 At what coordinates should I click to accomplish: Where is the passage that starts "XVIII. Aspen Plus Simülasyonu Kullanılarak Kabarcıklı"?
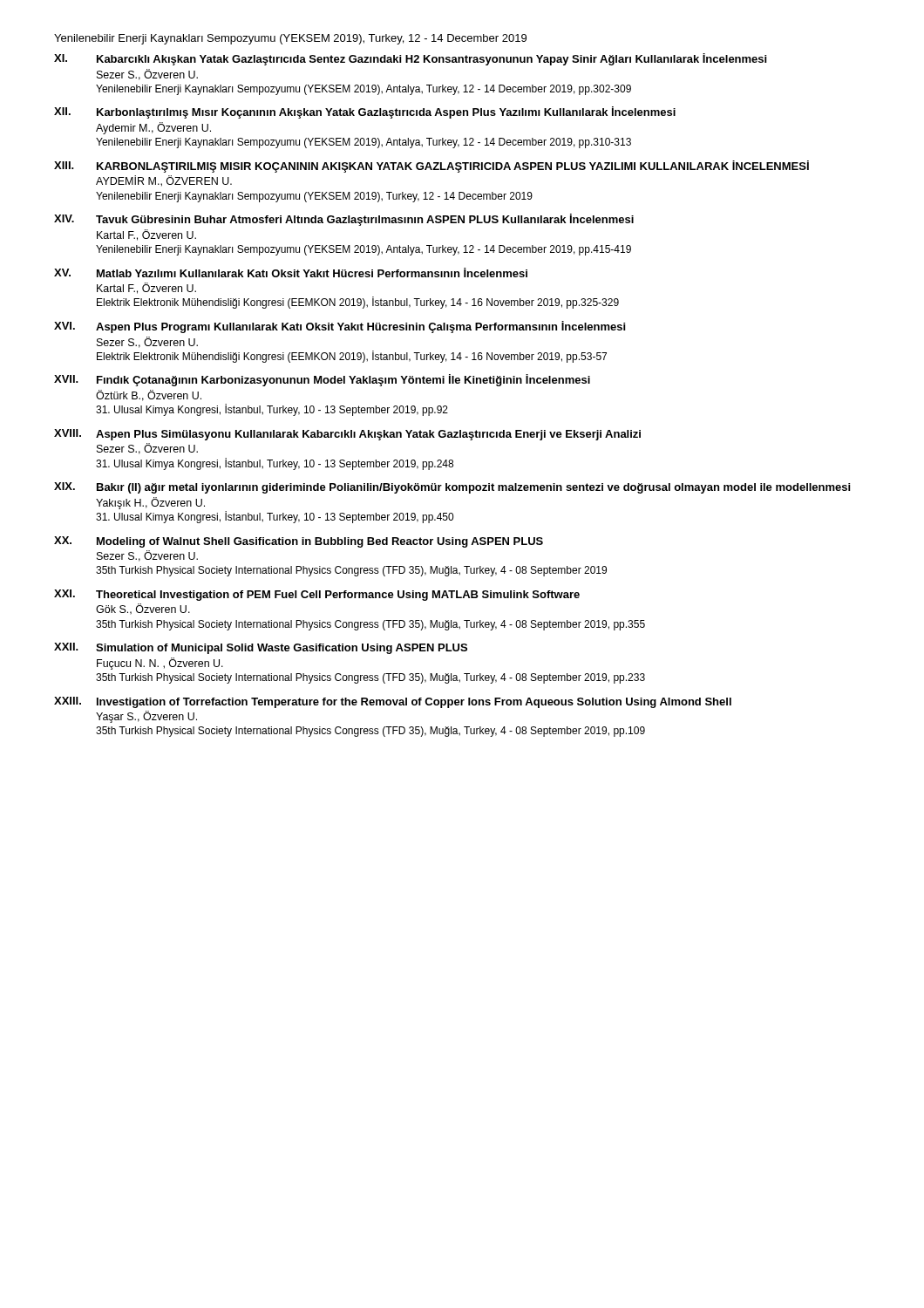(x=347, y=435)
